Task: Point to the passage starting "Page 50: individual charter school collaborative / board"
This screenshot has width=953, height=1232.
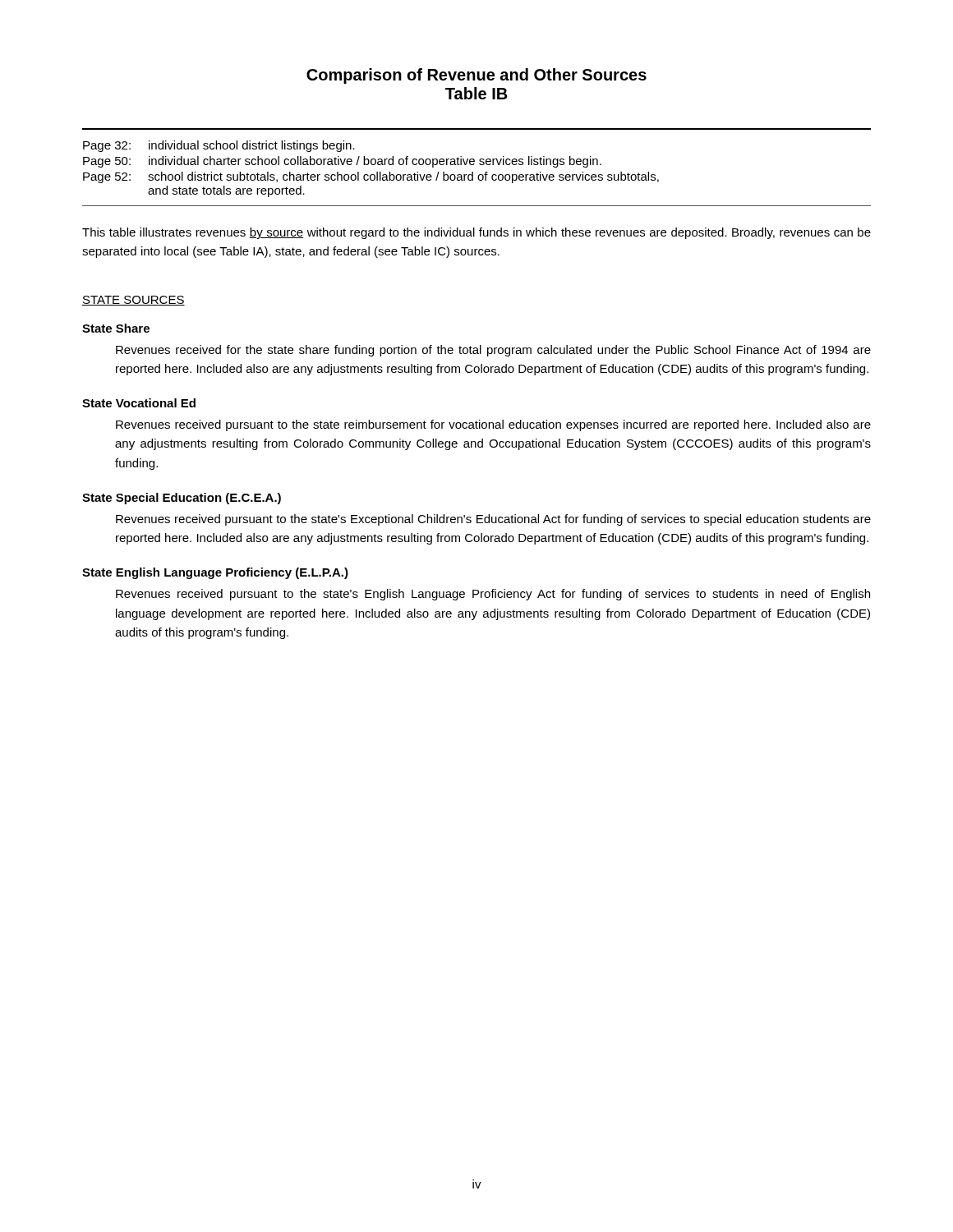Action: [476, 161]
